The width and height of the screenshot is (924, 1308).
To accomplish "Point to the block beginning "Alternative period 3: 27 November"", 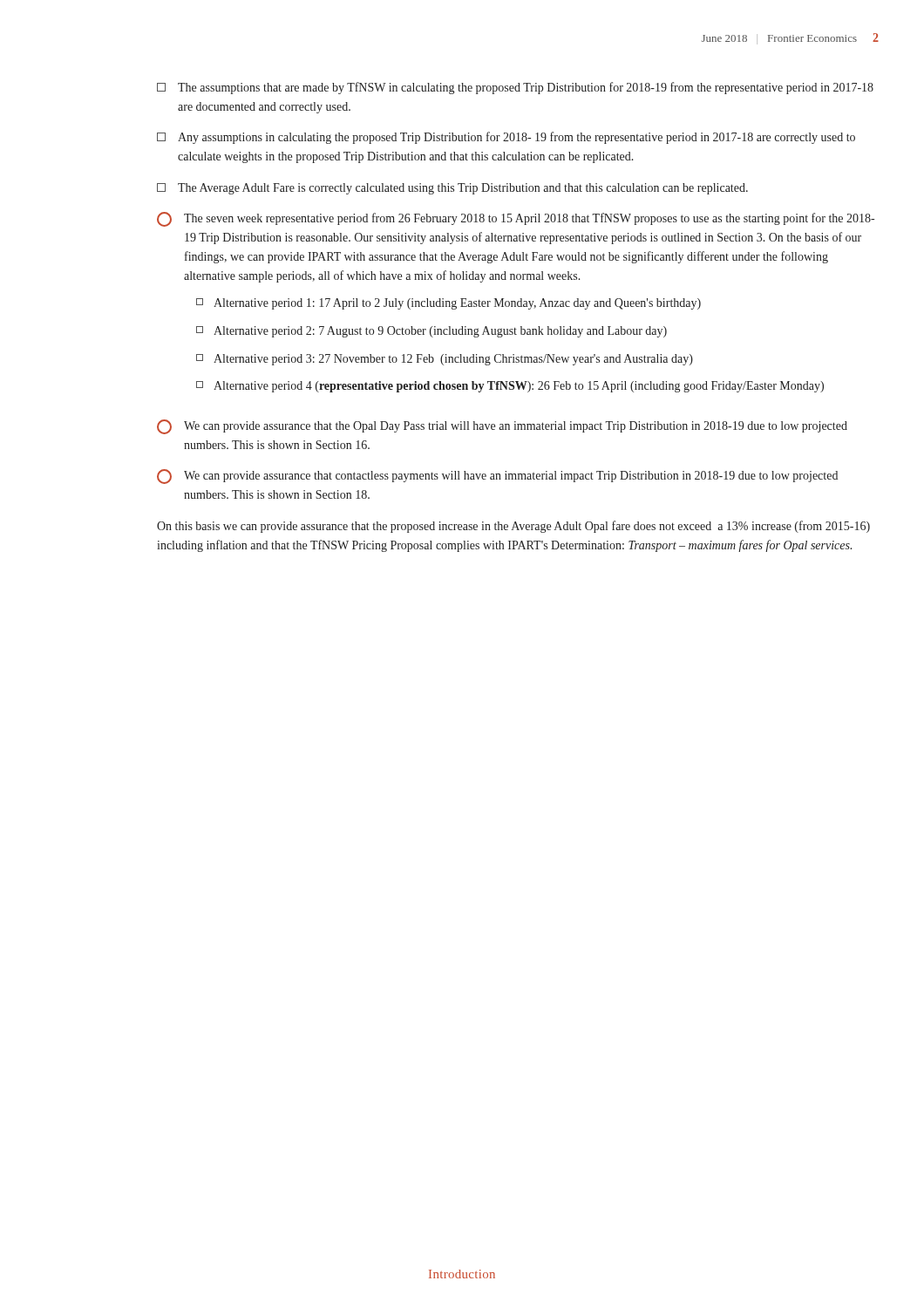I will 537,359.
